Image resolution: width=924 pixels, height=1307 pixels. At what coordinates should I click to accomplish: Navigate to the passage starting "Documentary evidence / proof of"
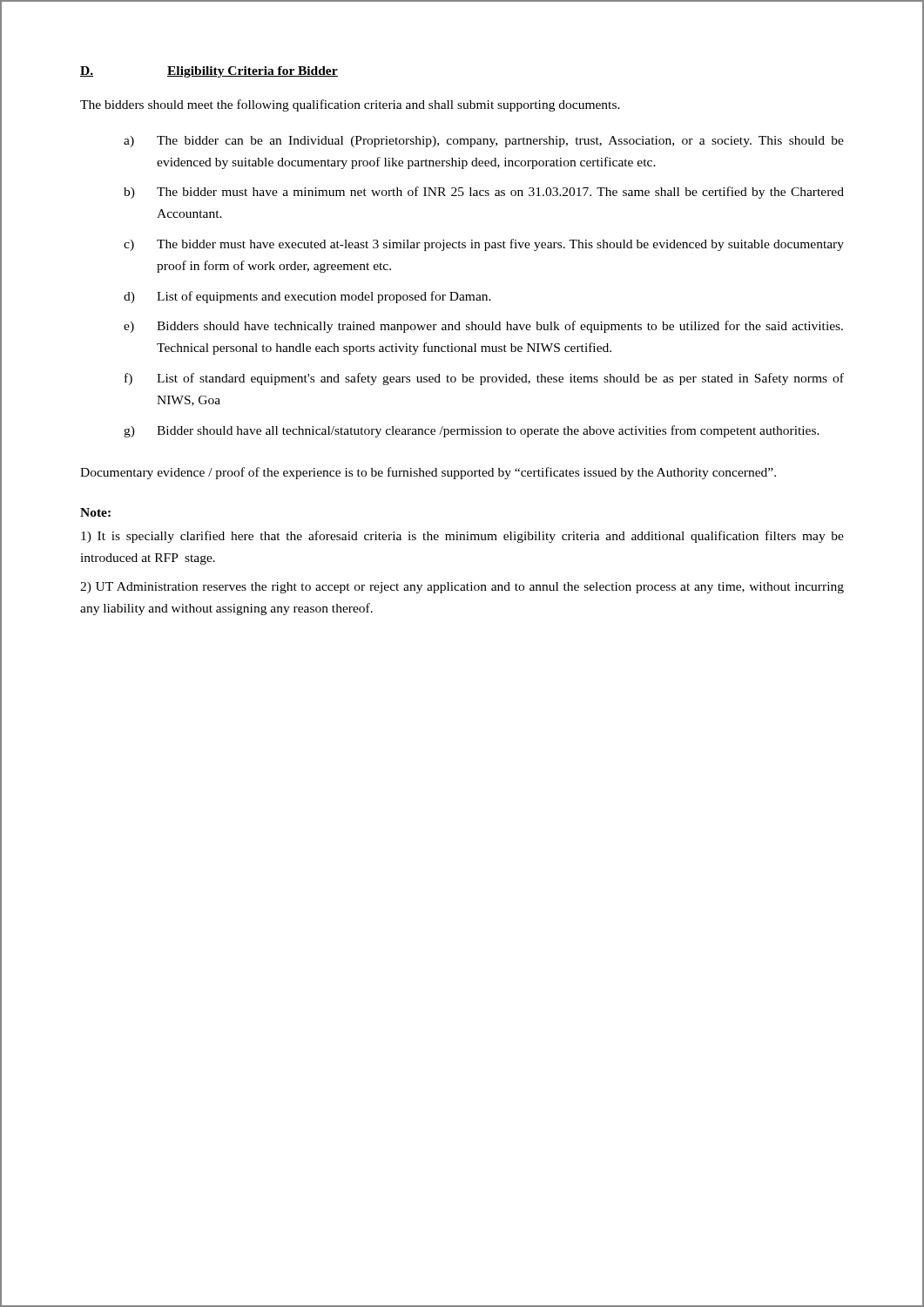click(429, 472)
